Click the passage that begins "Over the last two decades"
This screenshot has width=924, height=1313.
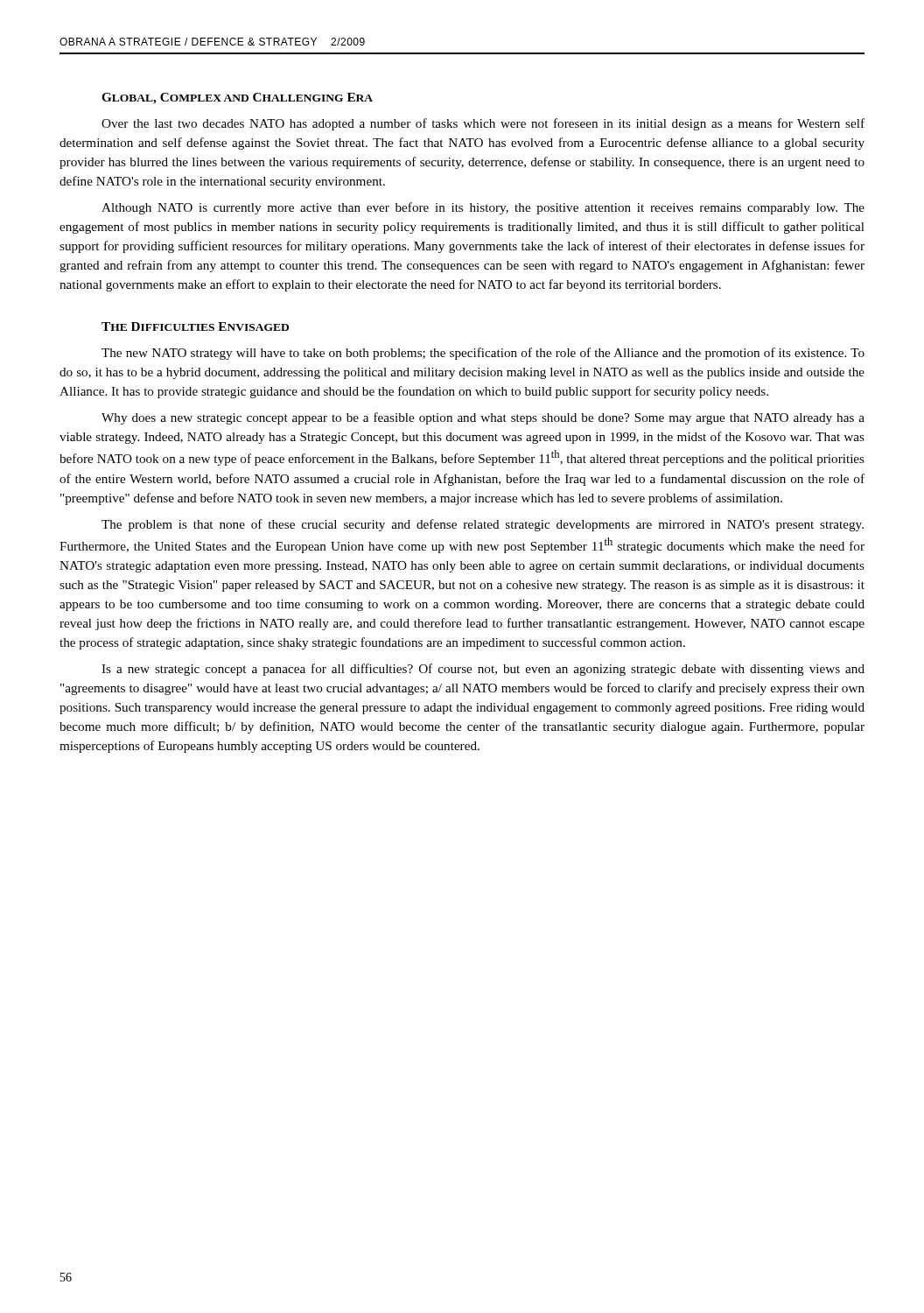[x=462, y=152]
